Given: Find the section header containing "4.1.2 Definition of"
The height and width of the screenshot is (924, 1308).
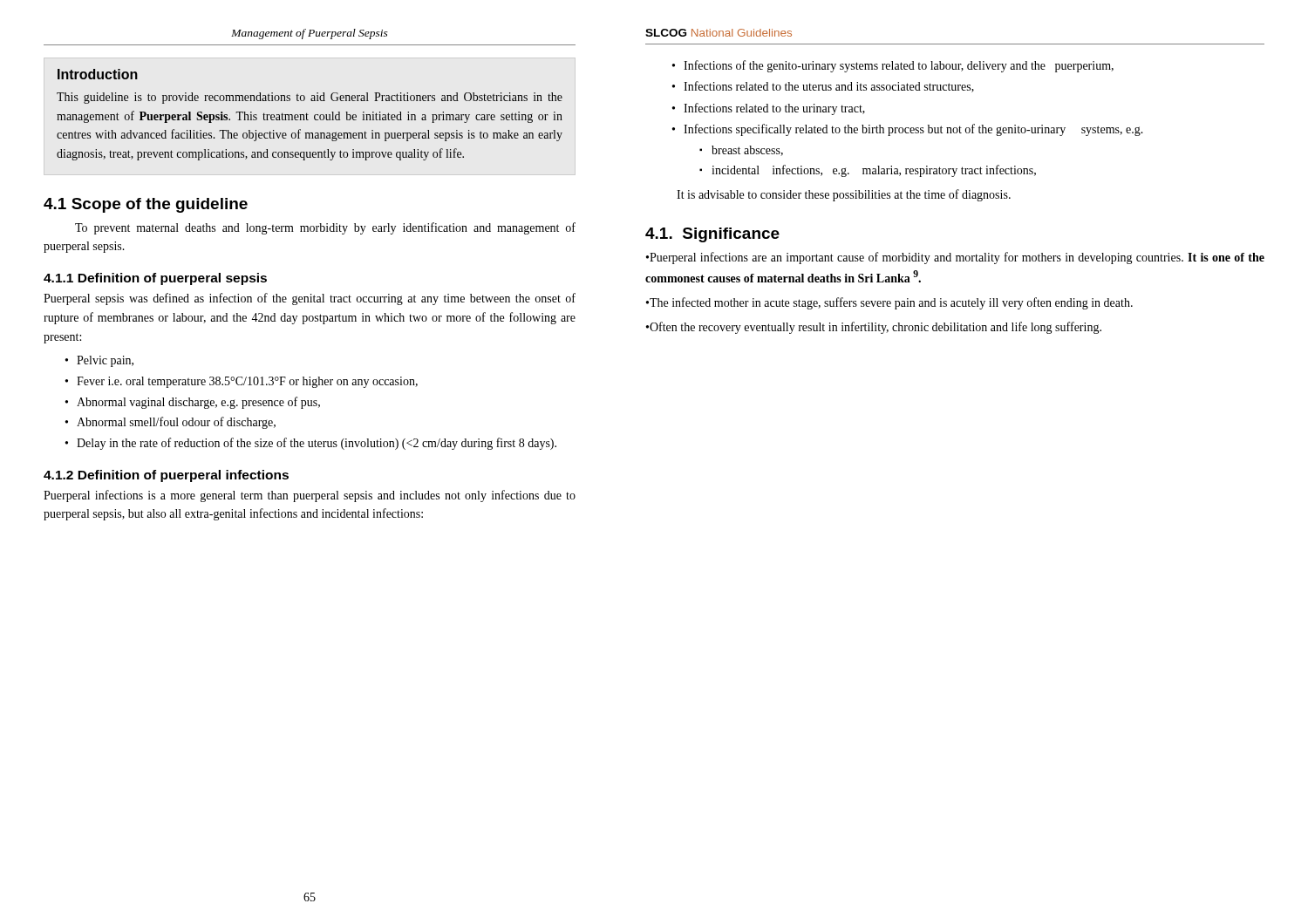Looking at the screenshot, I should click(166, 474).
